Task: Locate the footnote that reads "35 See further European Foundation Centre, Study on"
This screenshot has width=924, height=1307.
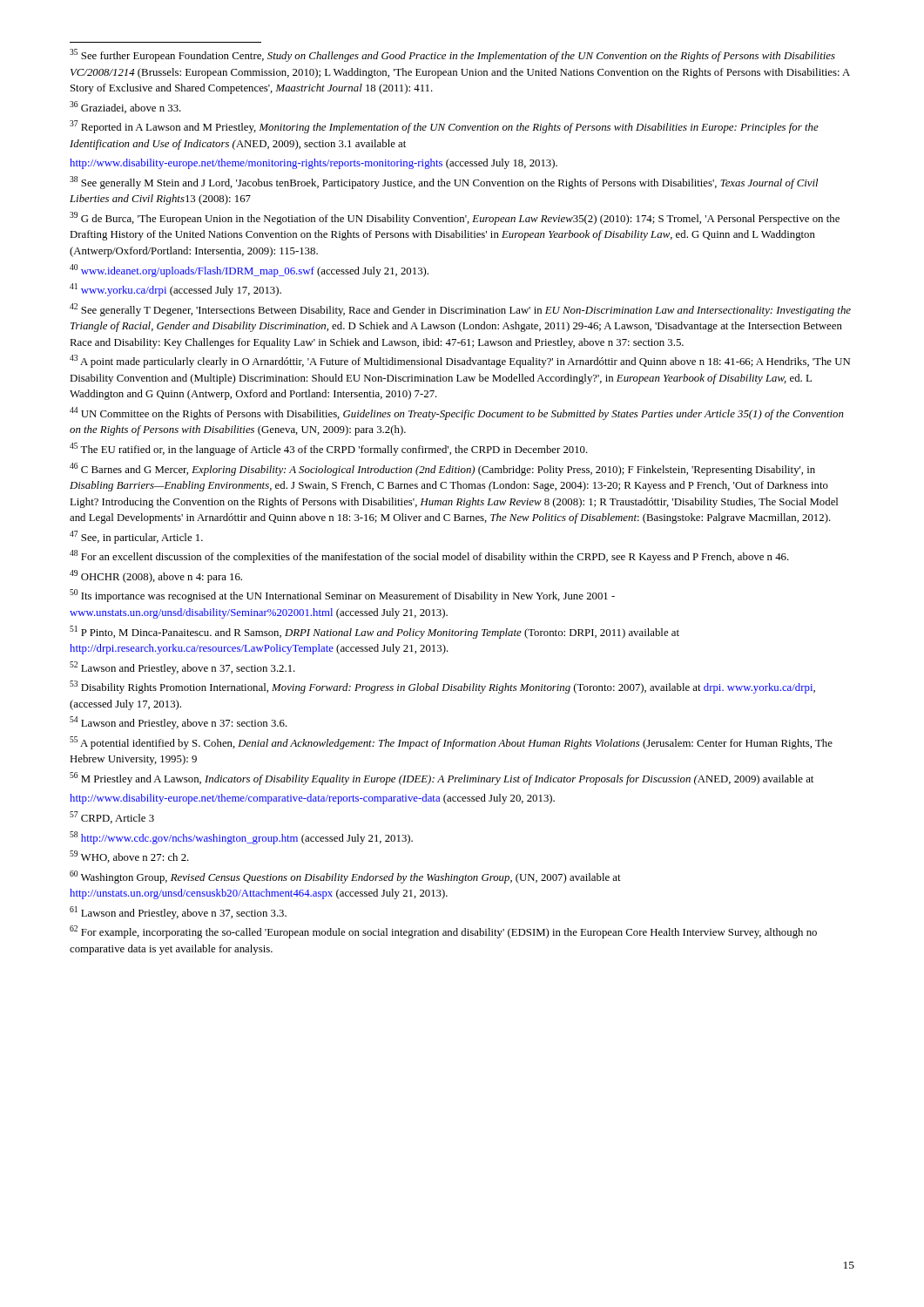Action: (462, 72)
